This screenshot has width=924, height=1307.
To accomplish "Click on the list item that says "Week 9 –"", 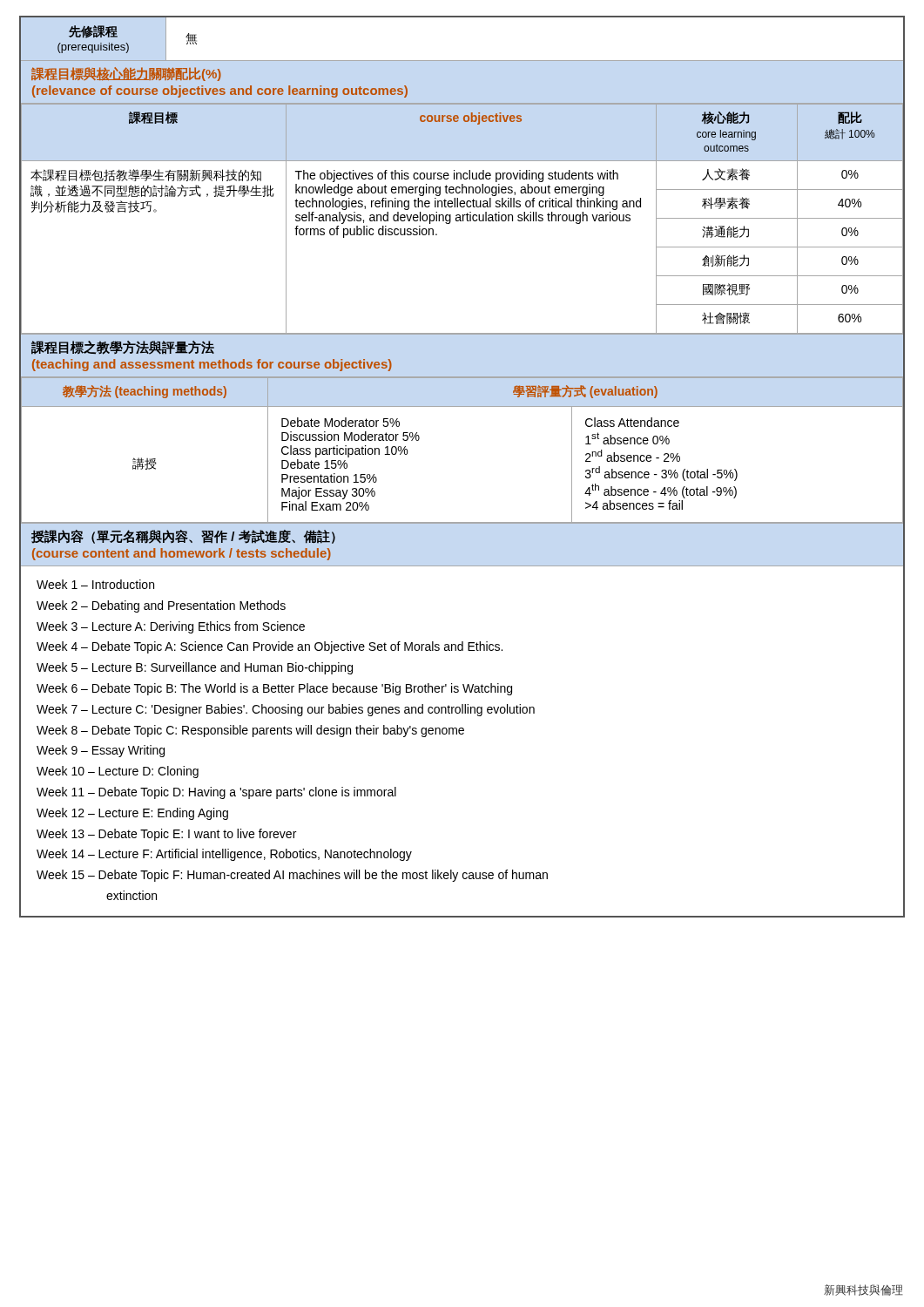I will coord(101,751).
